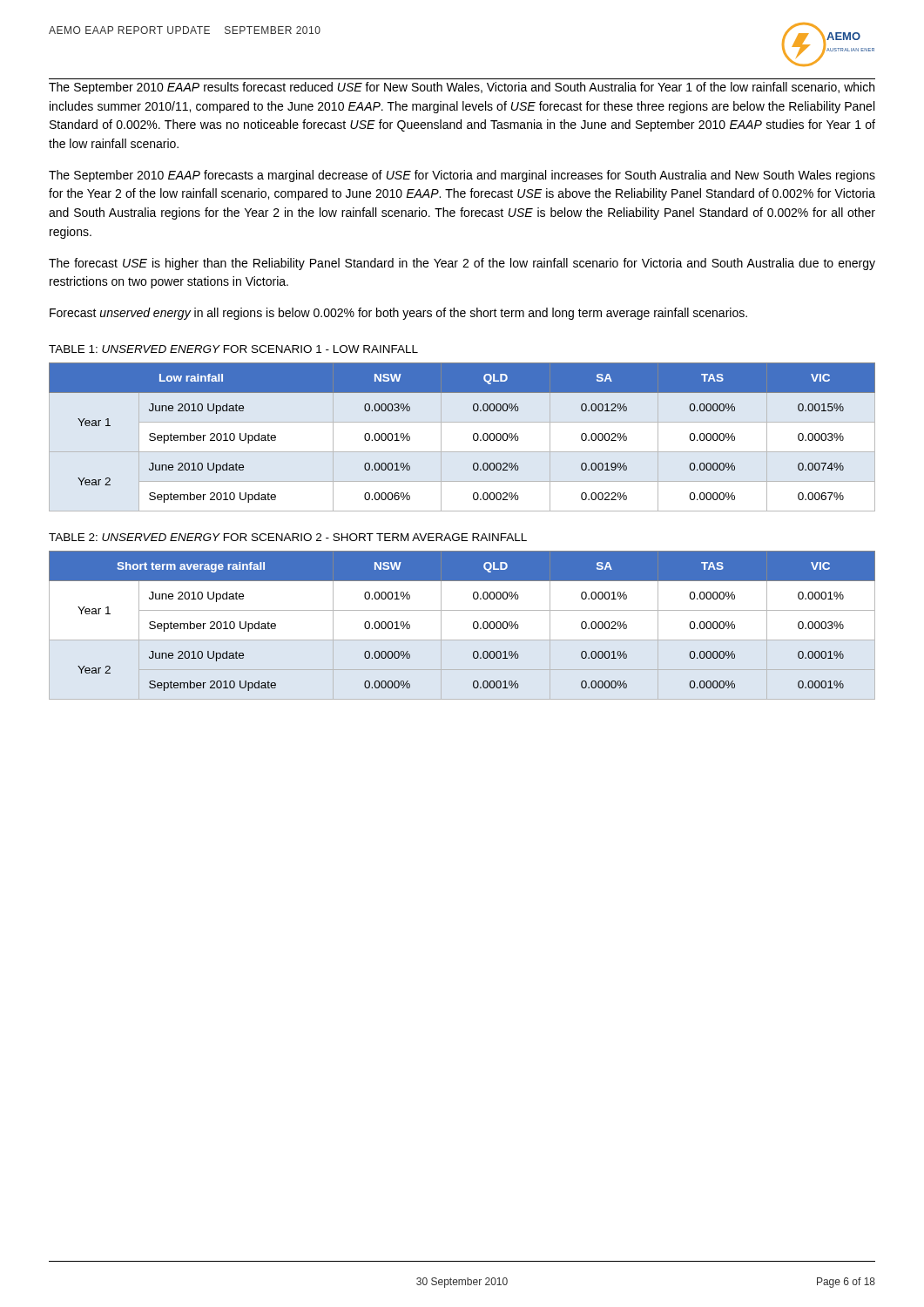Point to the block starting "The September 2010 EAAP forecasts a marginal decrease"
This screenshot has height=1307, width=924.
click(x=462, y=203)
